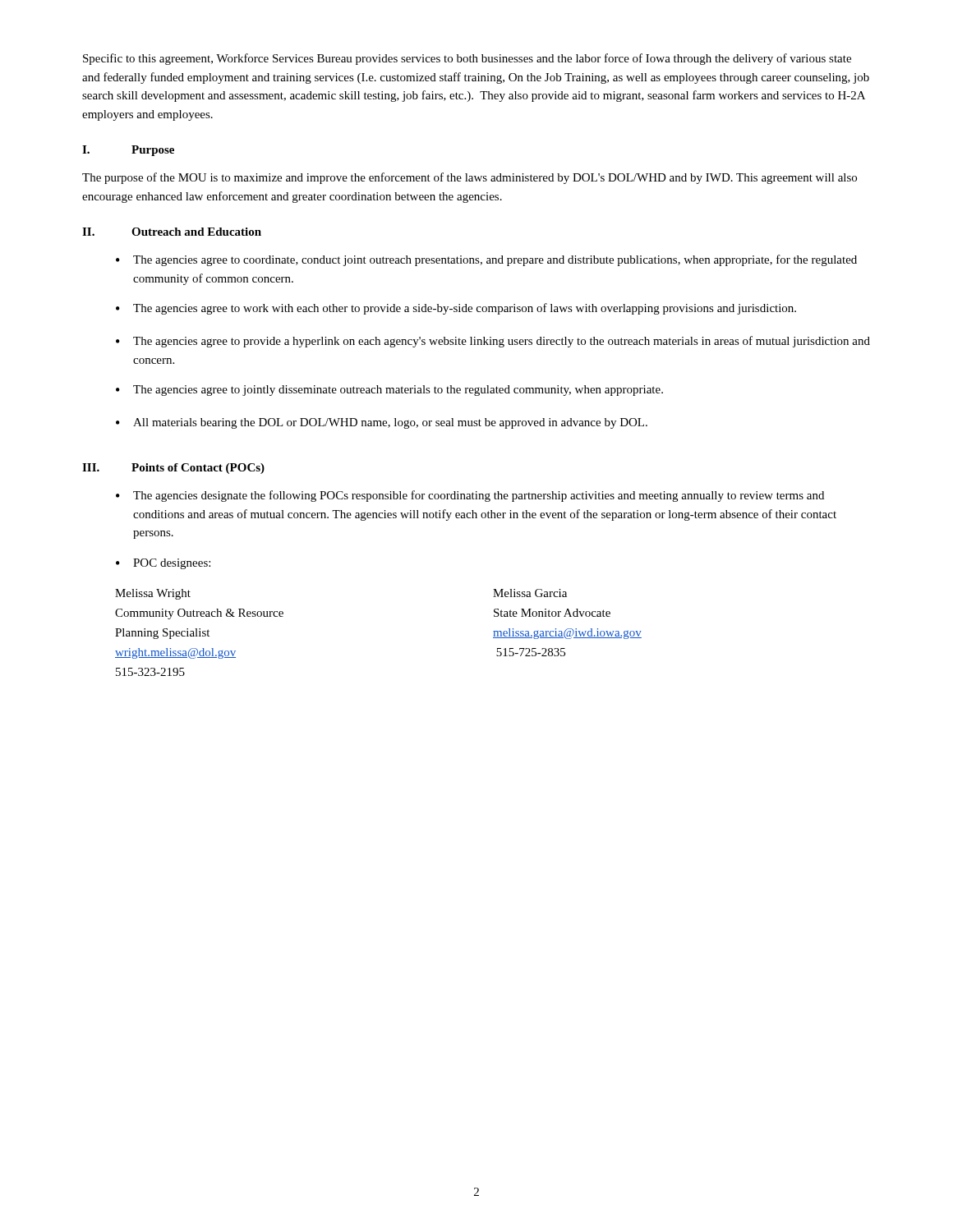Find the text starting "• The agencies designate the following"
Viewport: 953px width, 1232px height.
(x=493, y=514)
